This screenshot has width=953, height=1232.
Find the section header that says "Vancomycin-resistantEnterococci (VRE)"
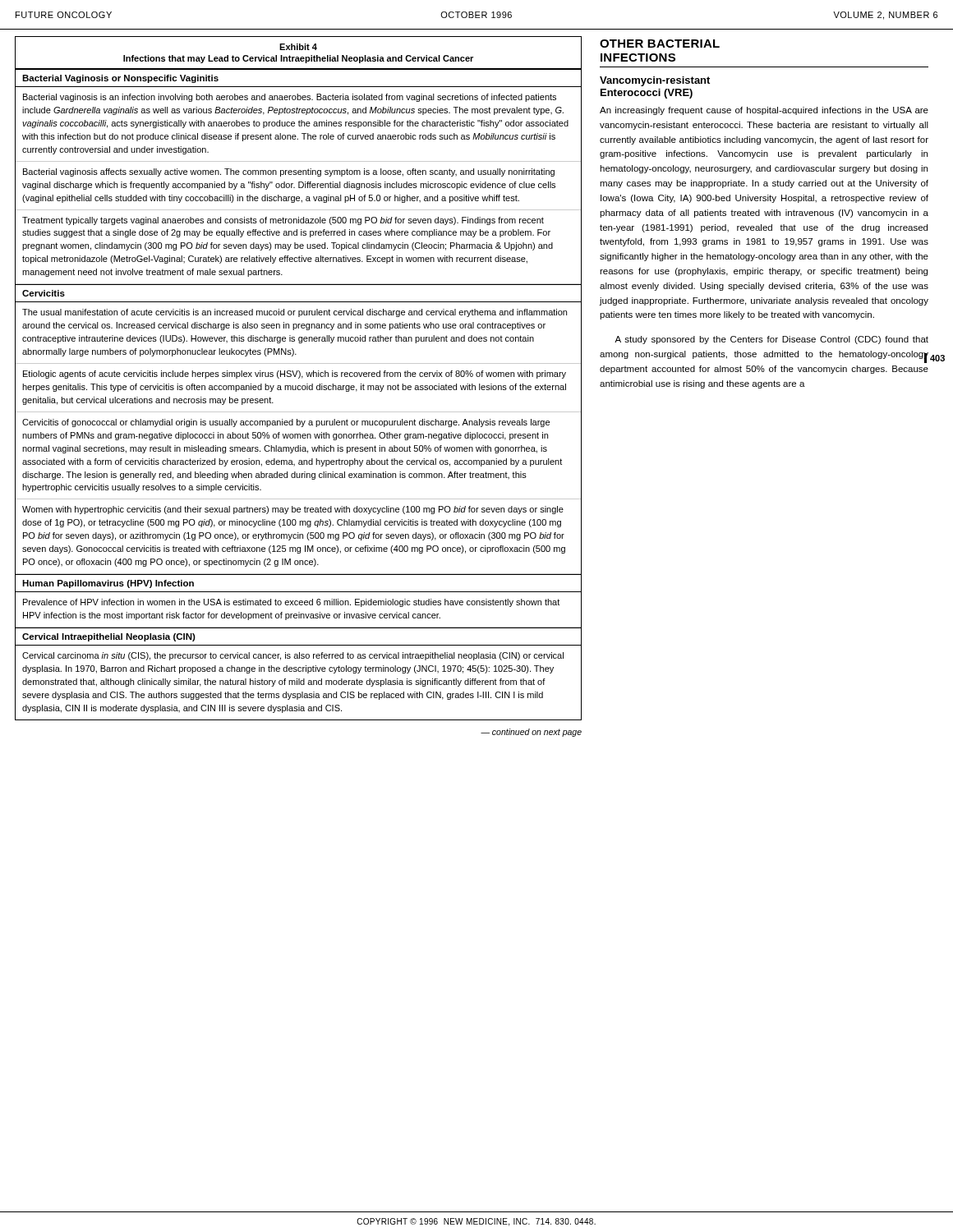[655, 86]
